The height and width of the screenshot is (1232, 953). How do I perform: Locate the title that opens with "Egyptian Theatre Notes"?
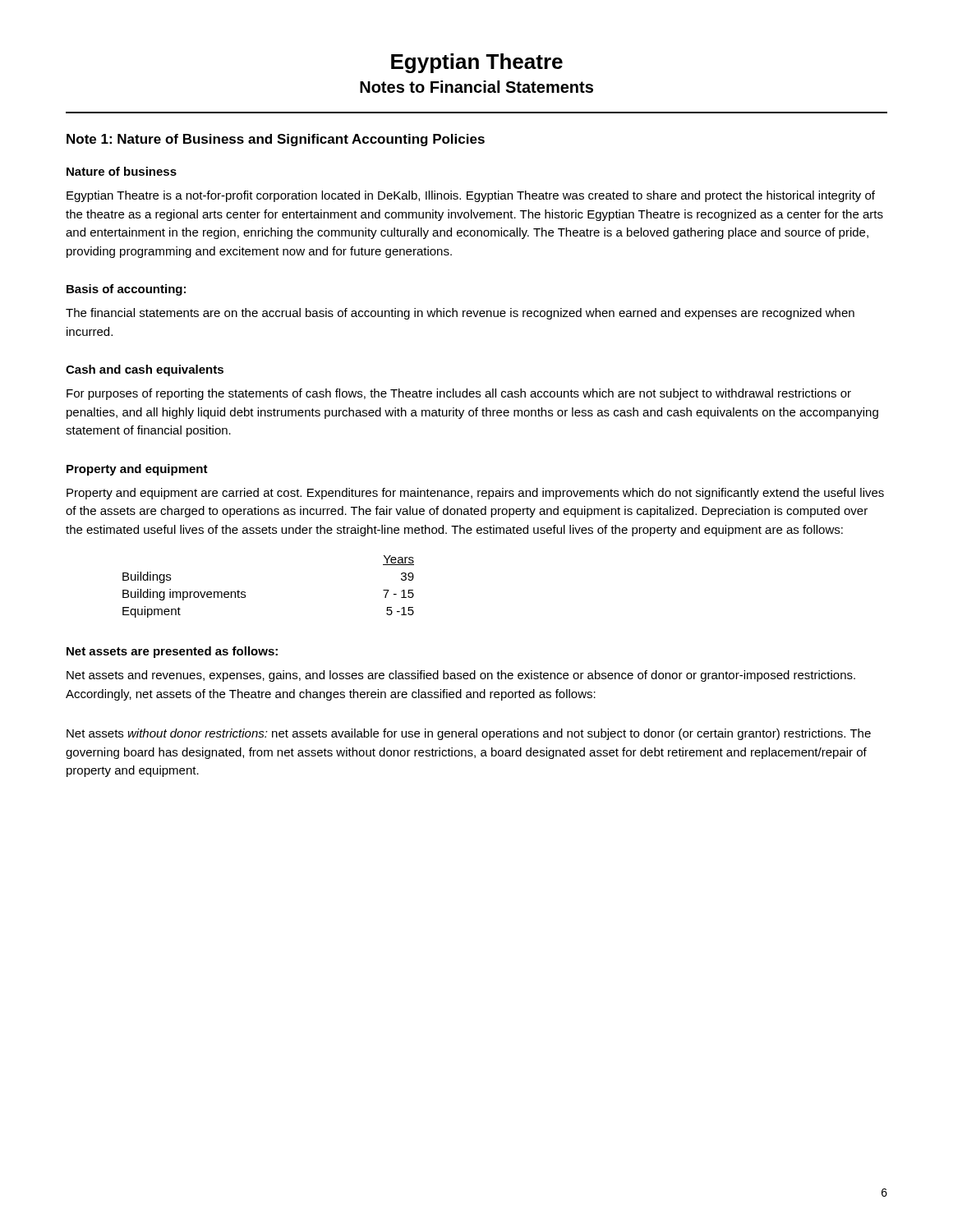pyautogui.click(x=476, y=73)
